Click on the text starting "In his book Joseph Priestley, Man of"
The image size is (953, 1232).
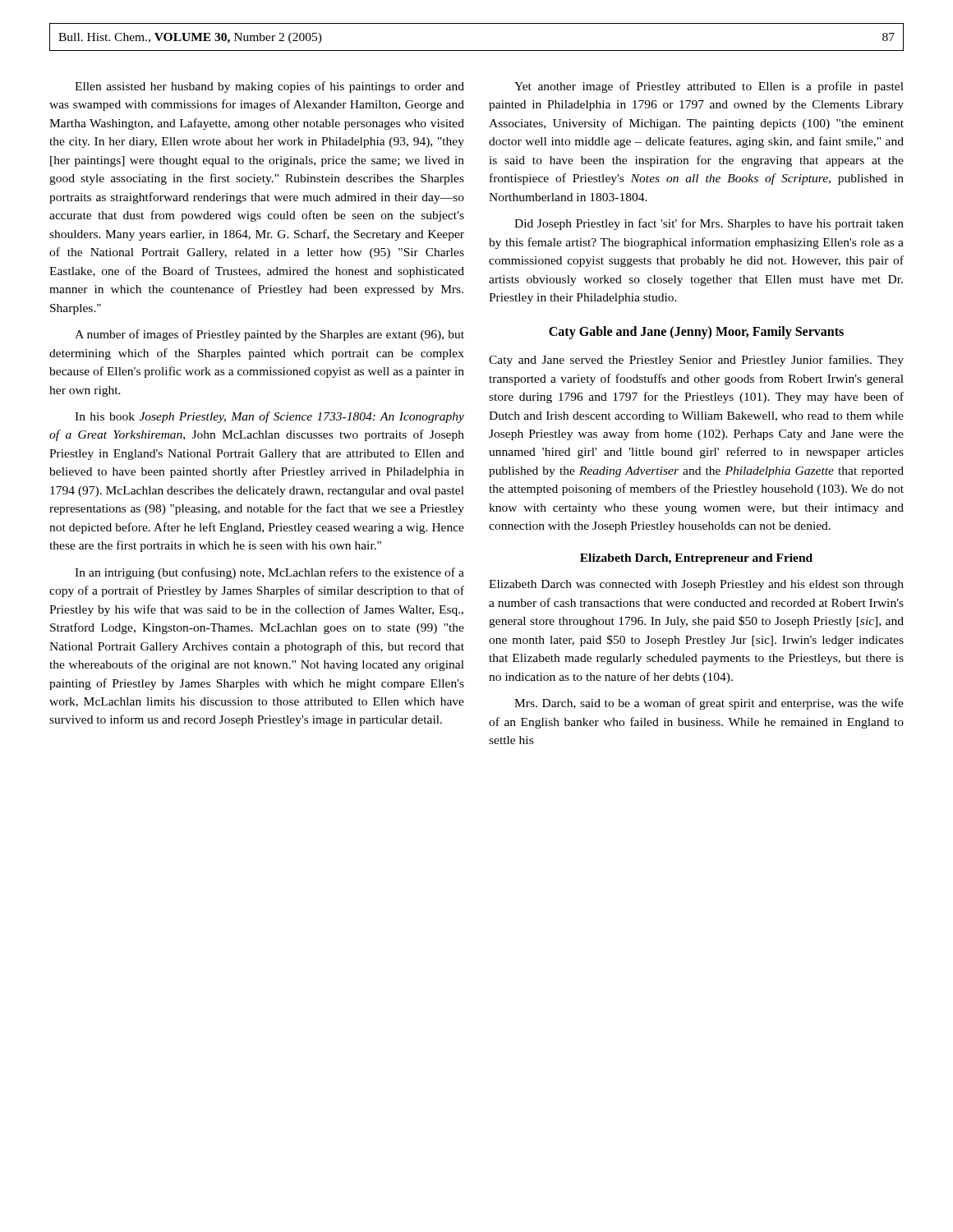(x=257, y=481)
